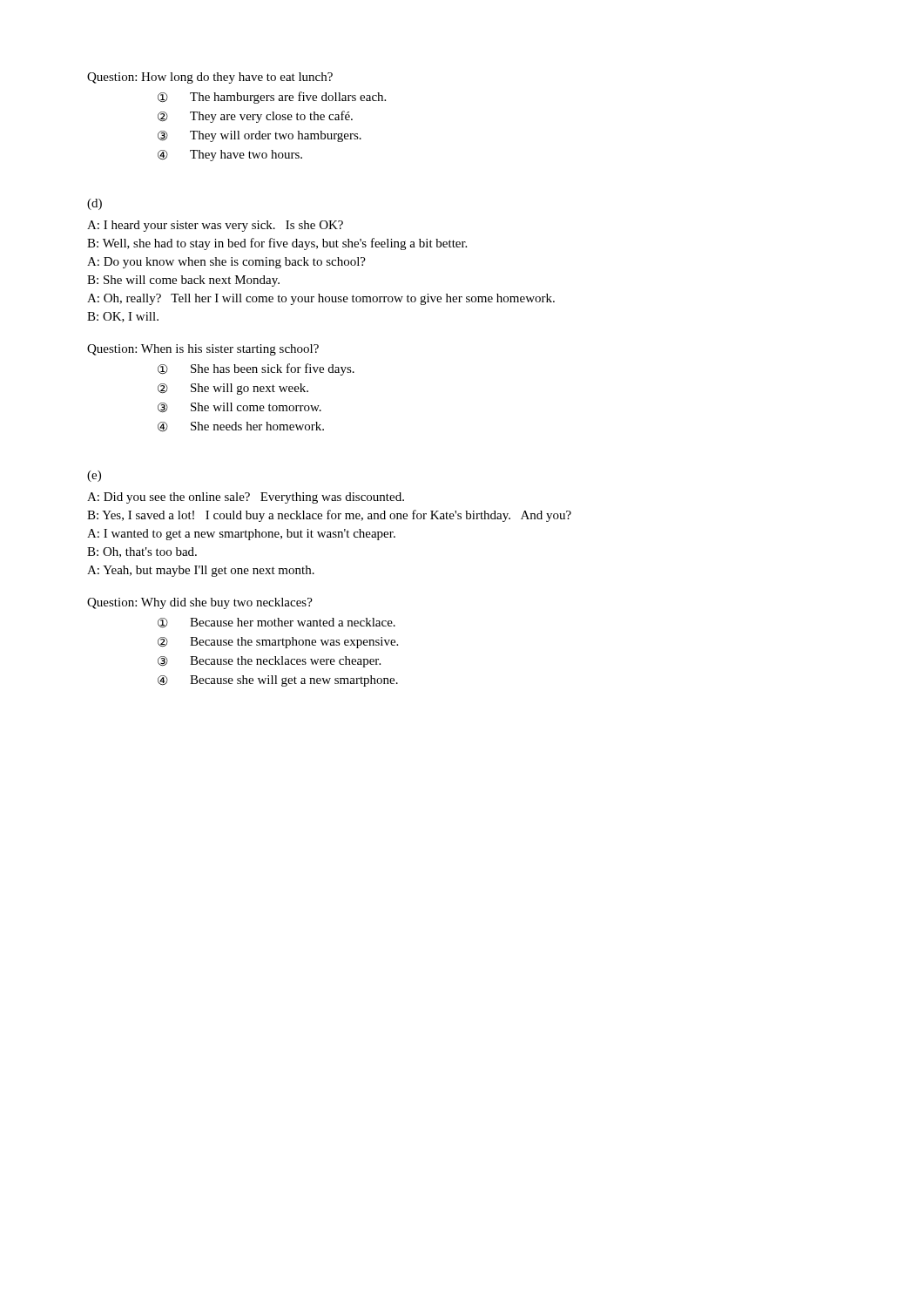The width and height of the screenshot is (924, 1307).
Task: Point to the block starting "① She has been sick for five"
Action: 256,369
